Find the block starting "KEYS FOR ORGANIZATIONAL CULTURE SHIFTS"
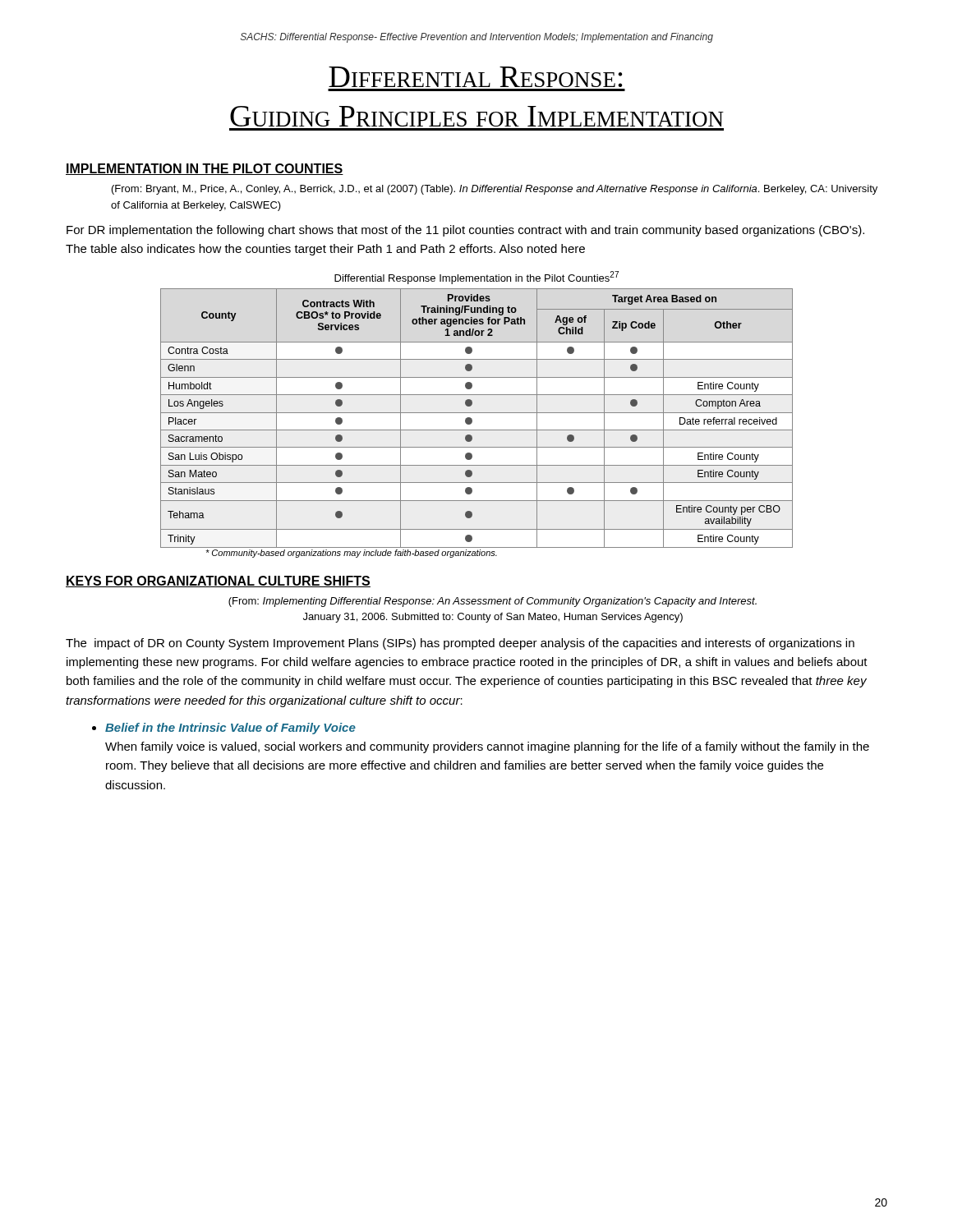Screen dimensions: 1232x953 point(218,581)
